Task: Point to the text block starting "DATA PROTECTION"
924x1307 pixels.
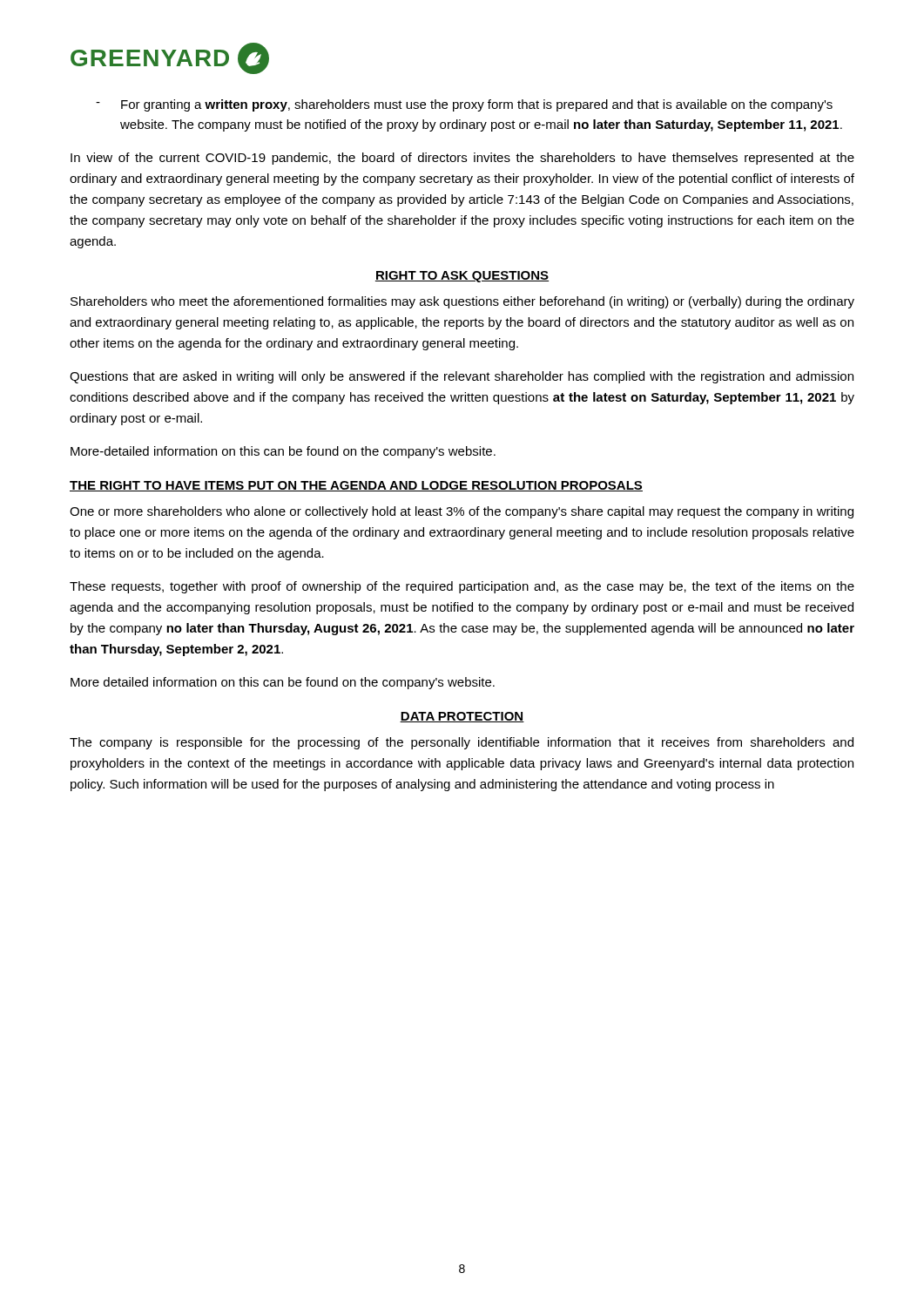Action: (x=462, y=715)
